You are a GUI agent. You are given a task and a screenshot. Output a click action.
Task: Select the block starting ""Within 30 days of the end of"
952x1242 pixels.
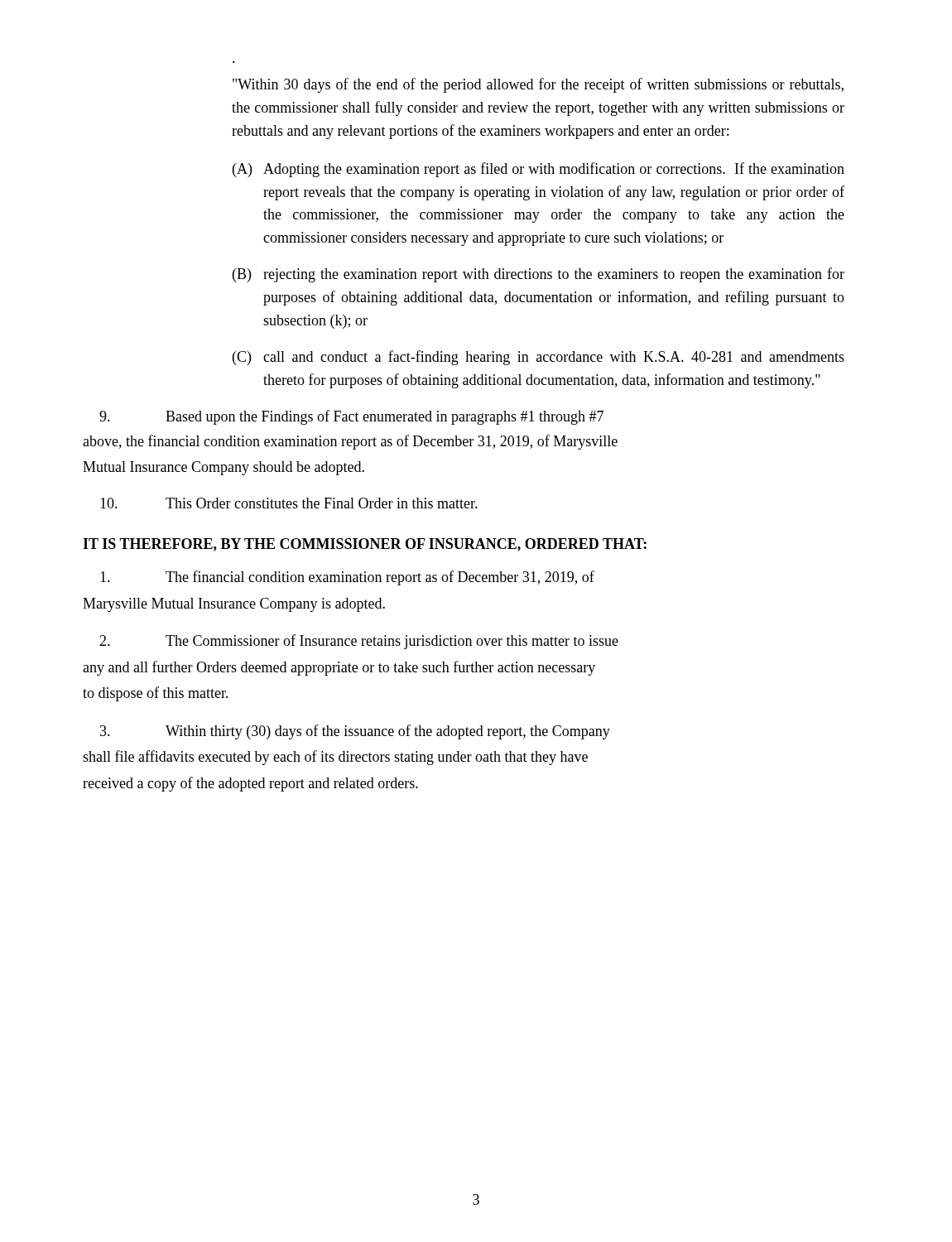click(538, 108)
